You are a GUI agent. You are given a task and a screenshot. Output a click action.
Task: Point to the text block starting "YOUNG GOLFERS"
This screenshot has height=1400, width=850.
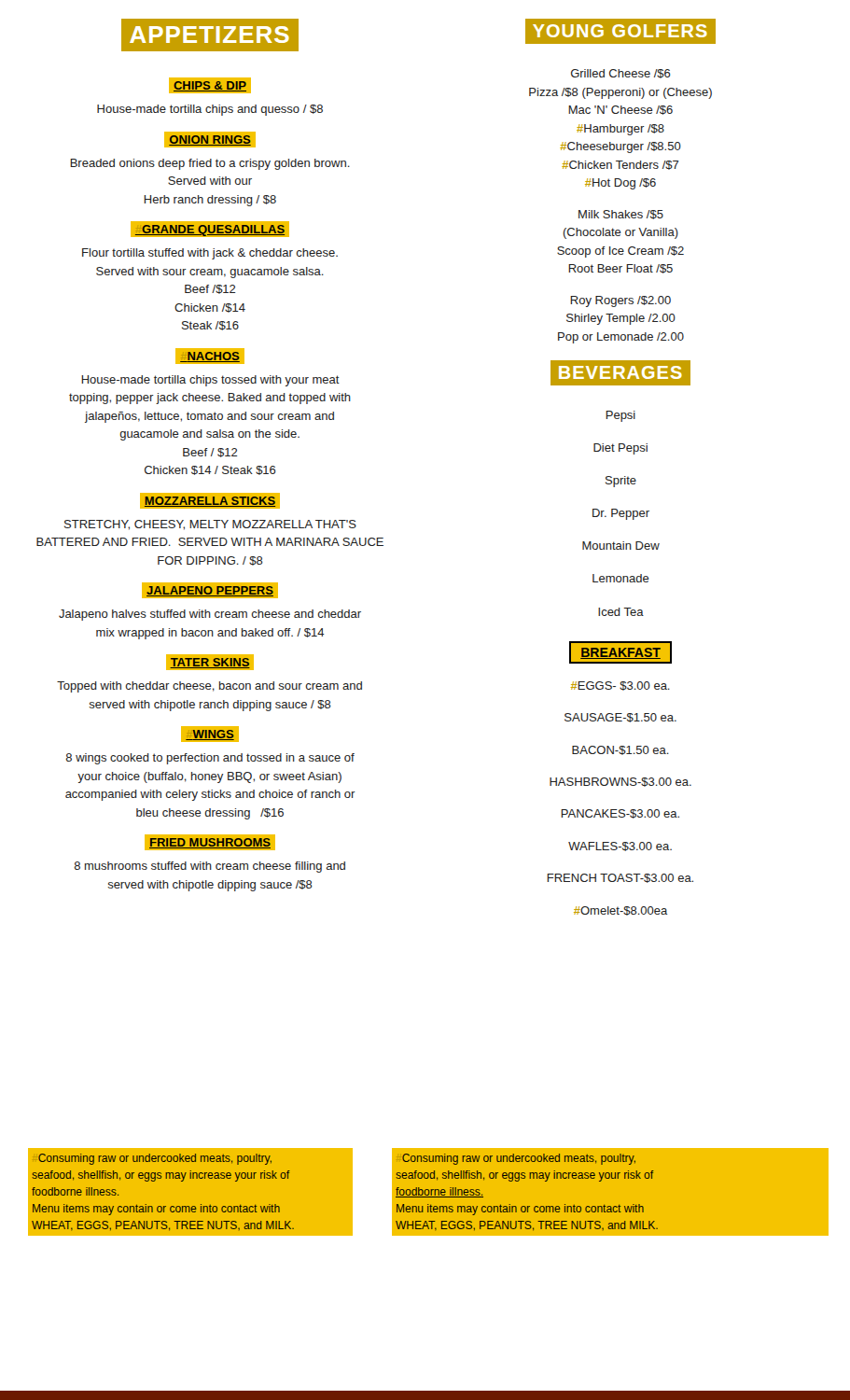pyautogui.click(x=620, y=31)
